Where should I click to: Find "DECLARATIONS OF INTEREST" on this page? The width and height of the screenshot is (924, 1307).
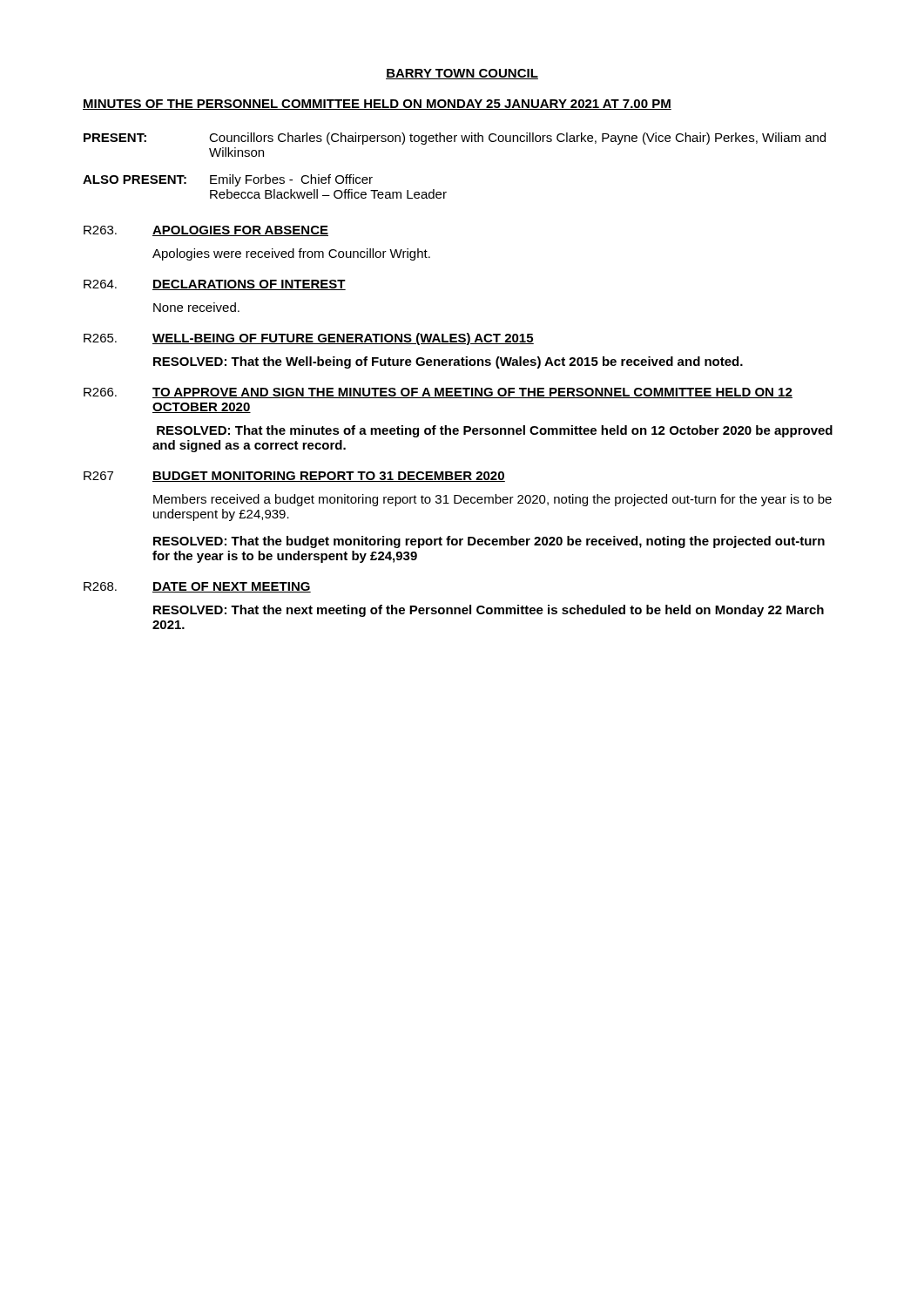click(x=249, y=284)
